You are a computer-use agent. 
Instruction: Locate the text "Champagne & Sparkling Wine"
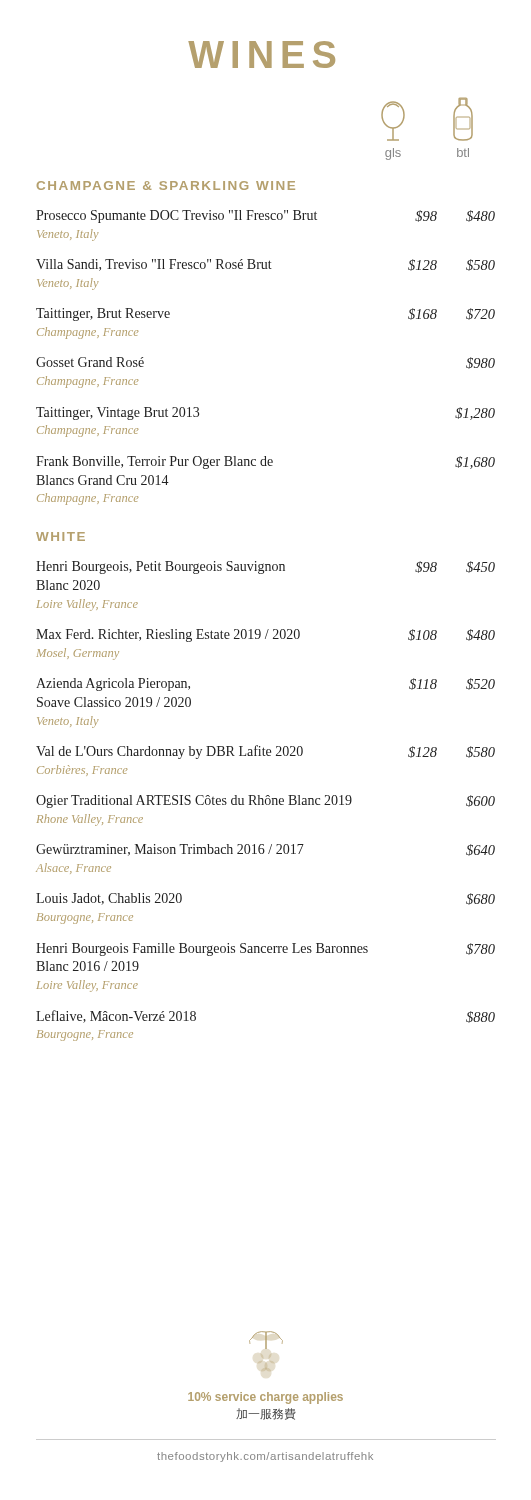tap(167, 186)
